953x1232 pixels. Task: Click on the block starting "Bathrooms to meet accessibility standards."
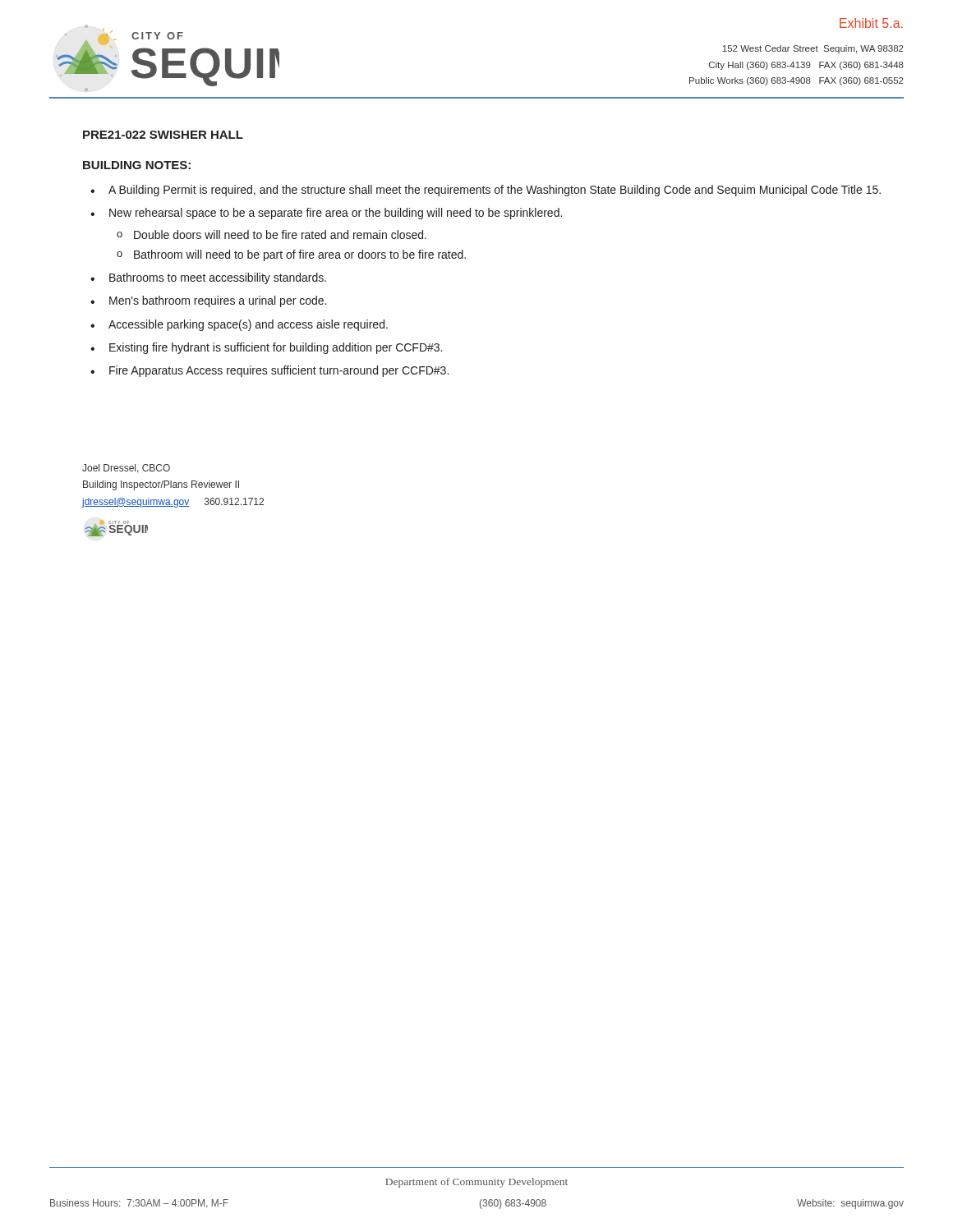pyautogui.click(x=218, y=278)
